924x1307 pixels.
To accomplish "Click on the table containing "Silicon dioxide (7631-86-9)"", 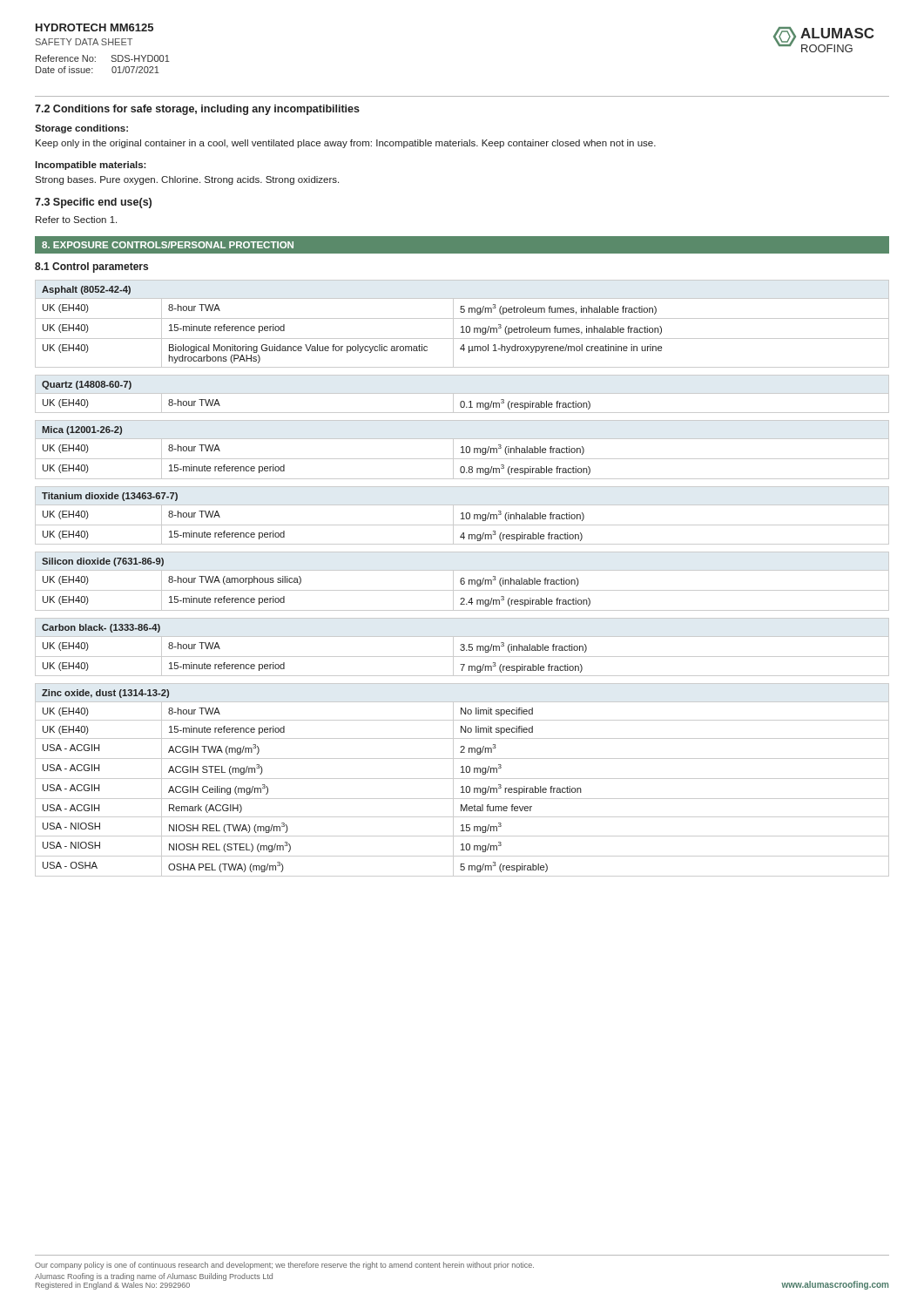I will (462, 581).
